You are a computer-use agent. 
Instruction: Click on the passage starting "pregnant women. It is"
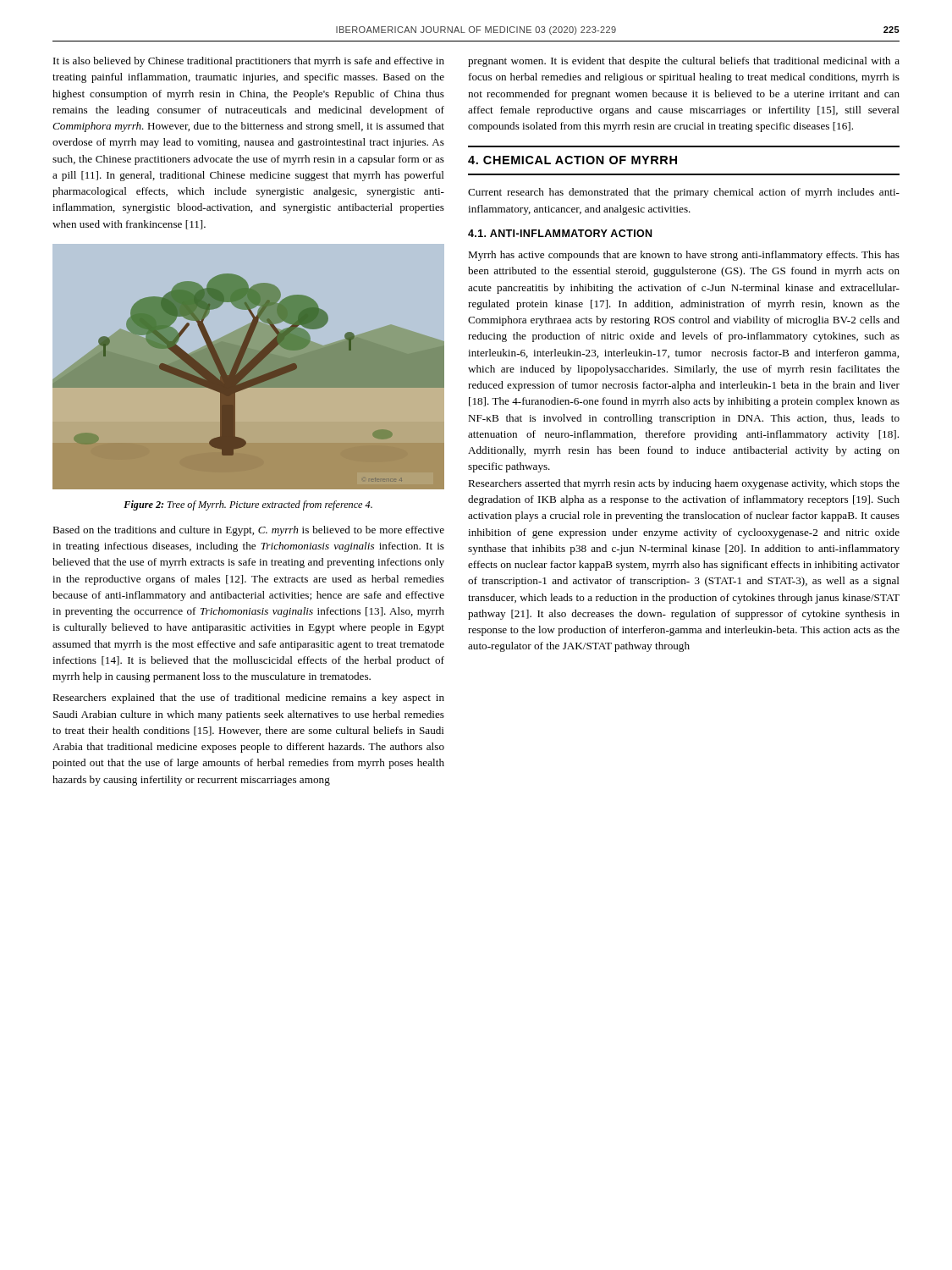[684, 93]
